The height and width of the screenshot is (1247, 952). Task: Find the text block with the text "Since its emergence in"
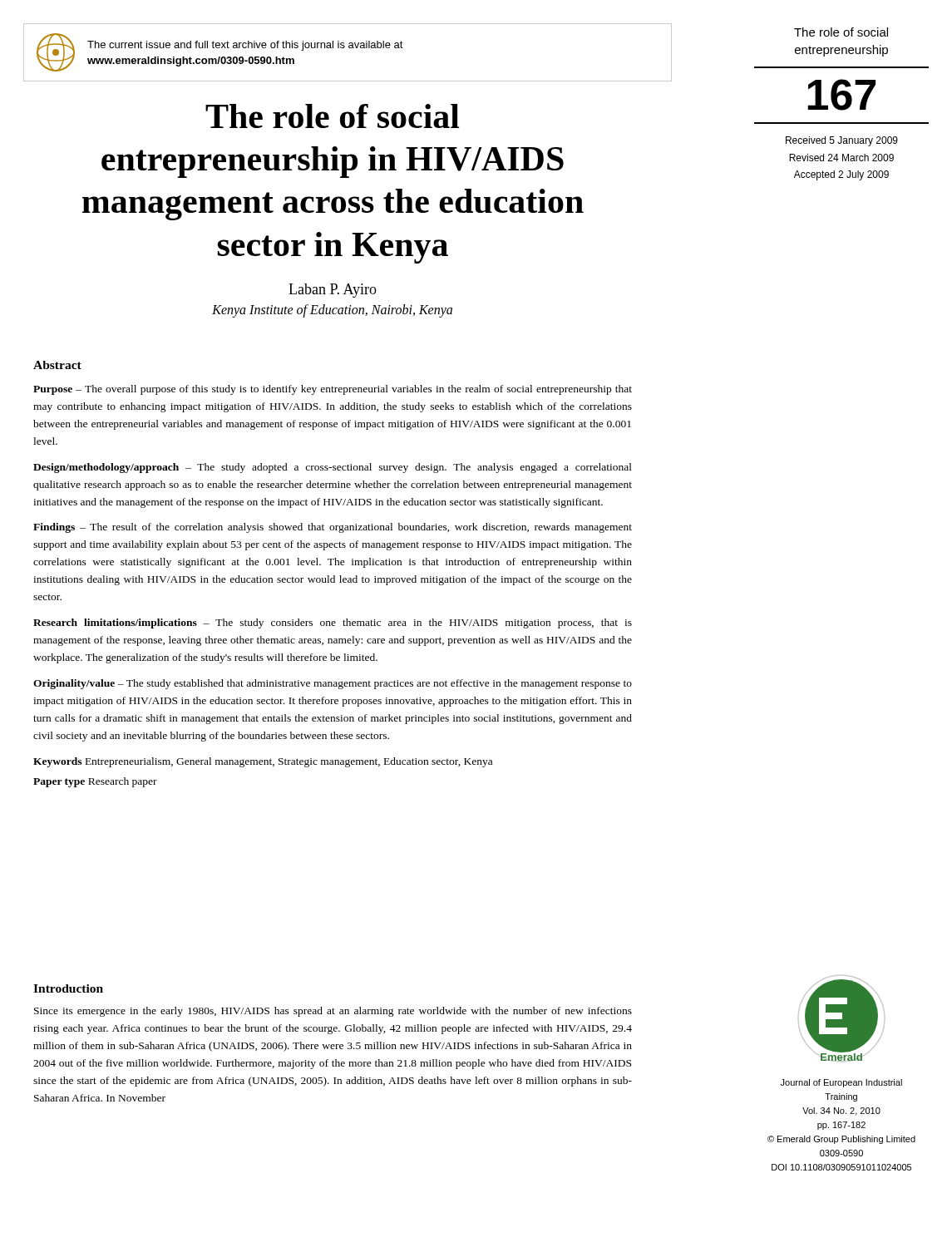click(x=333, y=1054)
